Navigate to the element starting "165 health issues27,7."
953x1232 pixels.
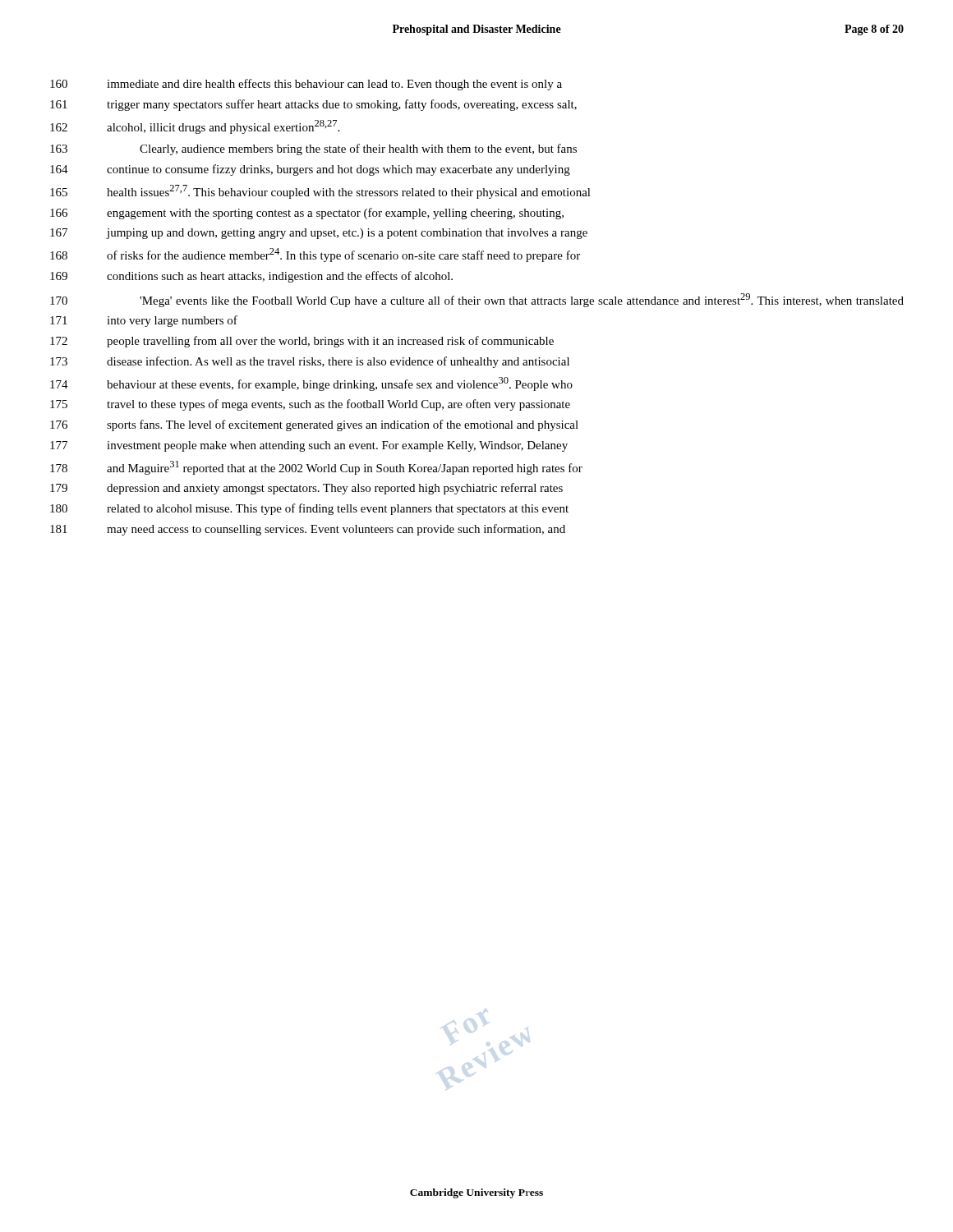(x=476, y=191)
